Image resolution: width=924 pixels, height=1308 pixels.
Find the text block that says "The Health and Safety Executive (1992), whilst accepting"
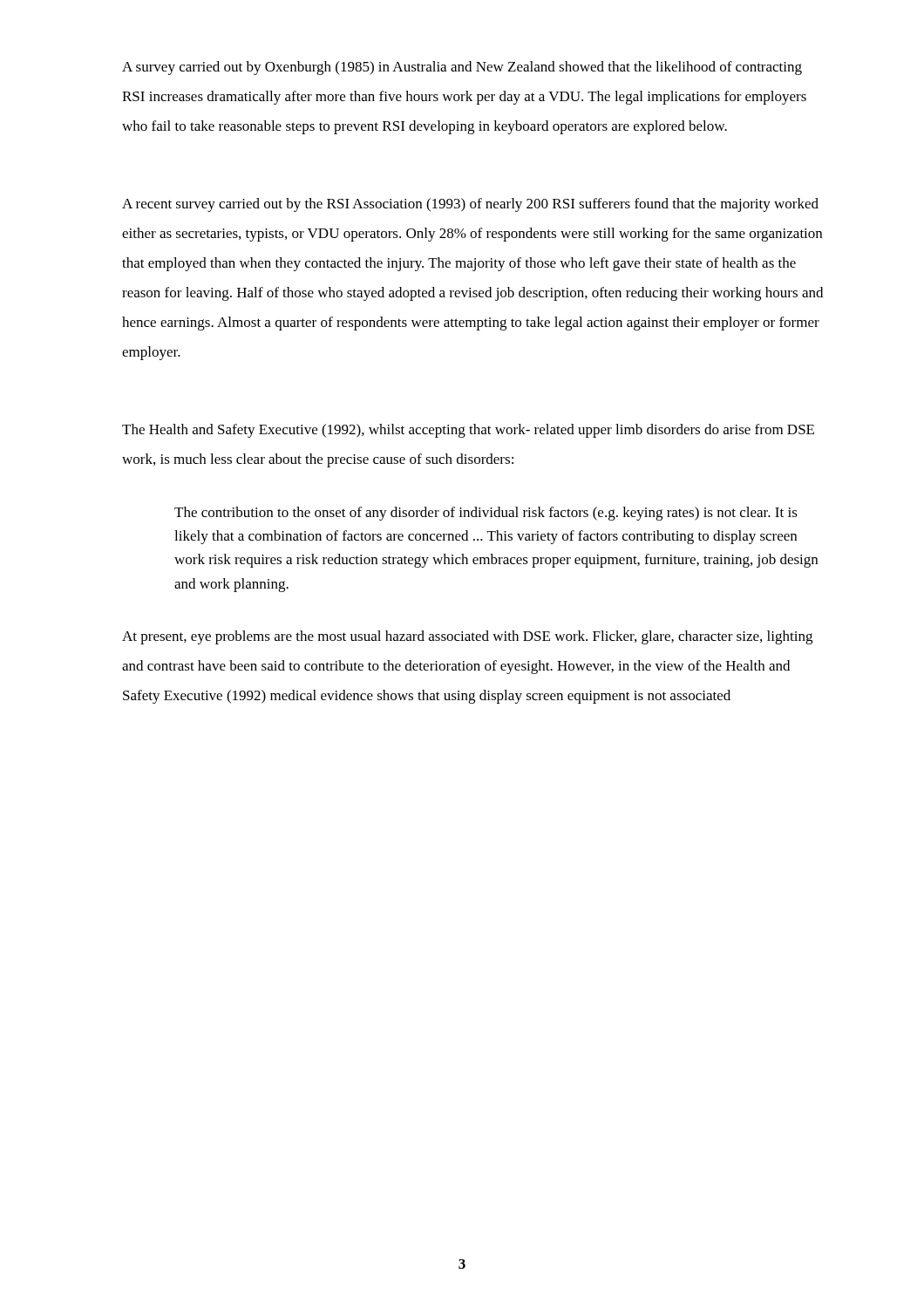point(469,444)
